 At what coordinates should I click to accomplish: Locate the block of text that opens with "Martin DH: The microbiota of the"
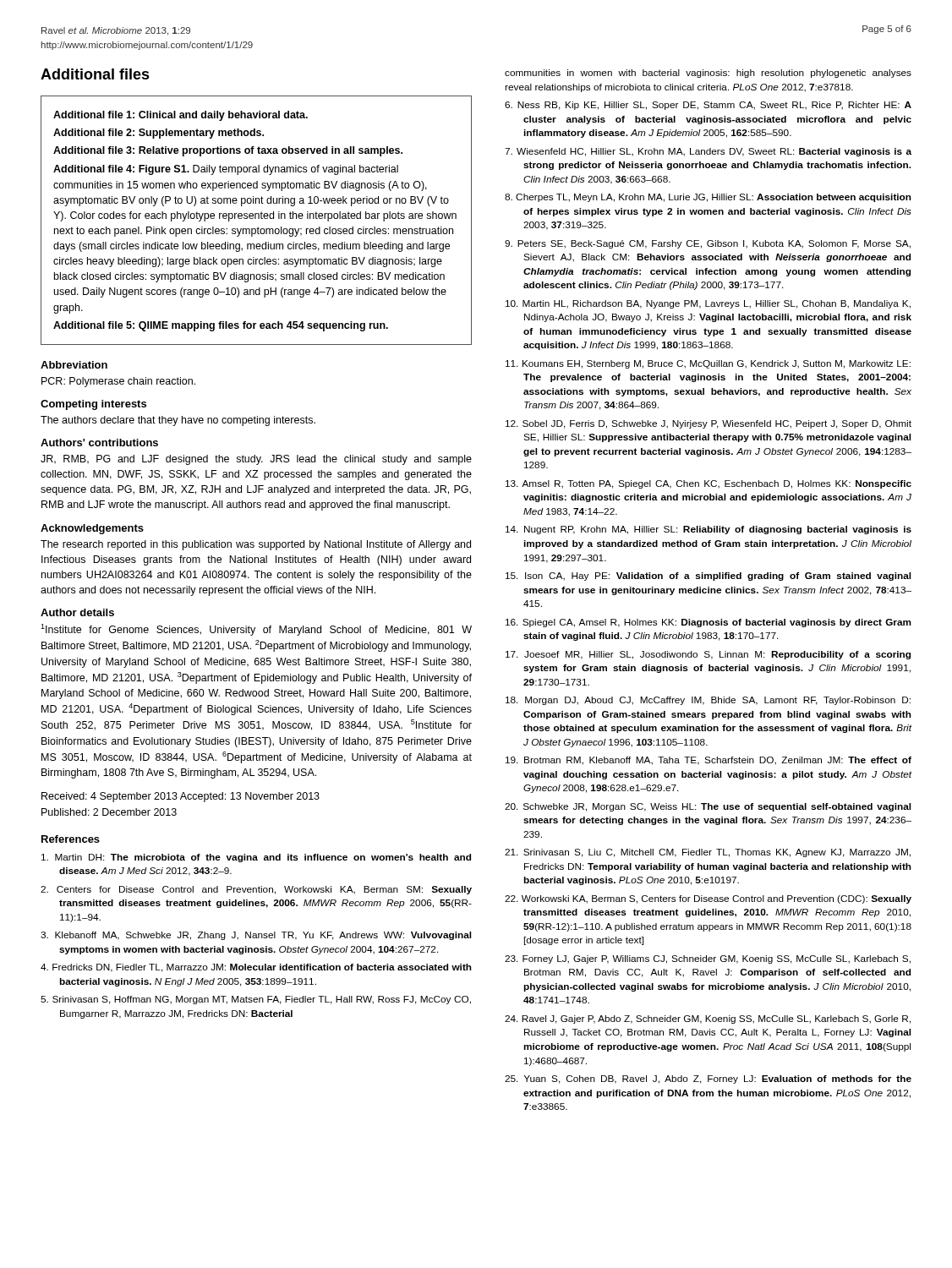(x=256, y=864)
